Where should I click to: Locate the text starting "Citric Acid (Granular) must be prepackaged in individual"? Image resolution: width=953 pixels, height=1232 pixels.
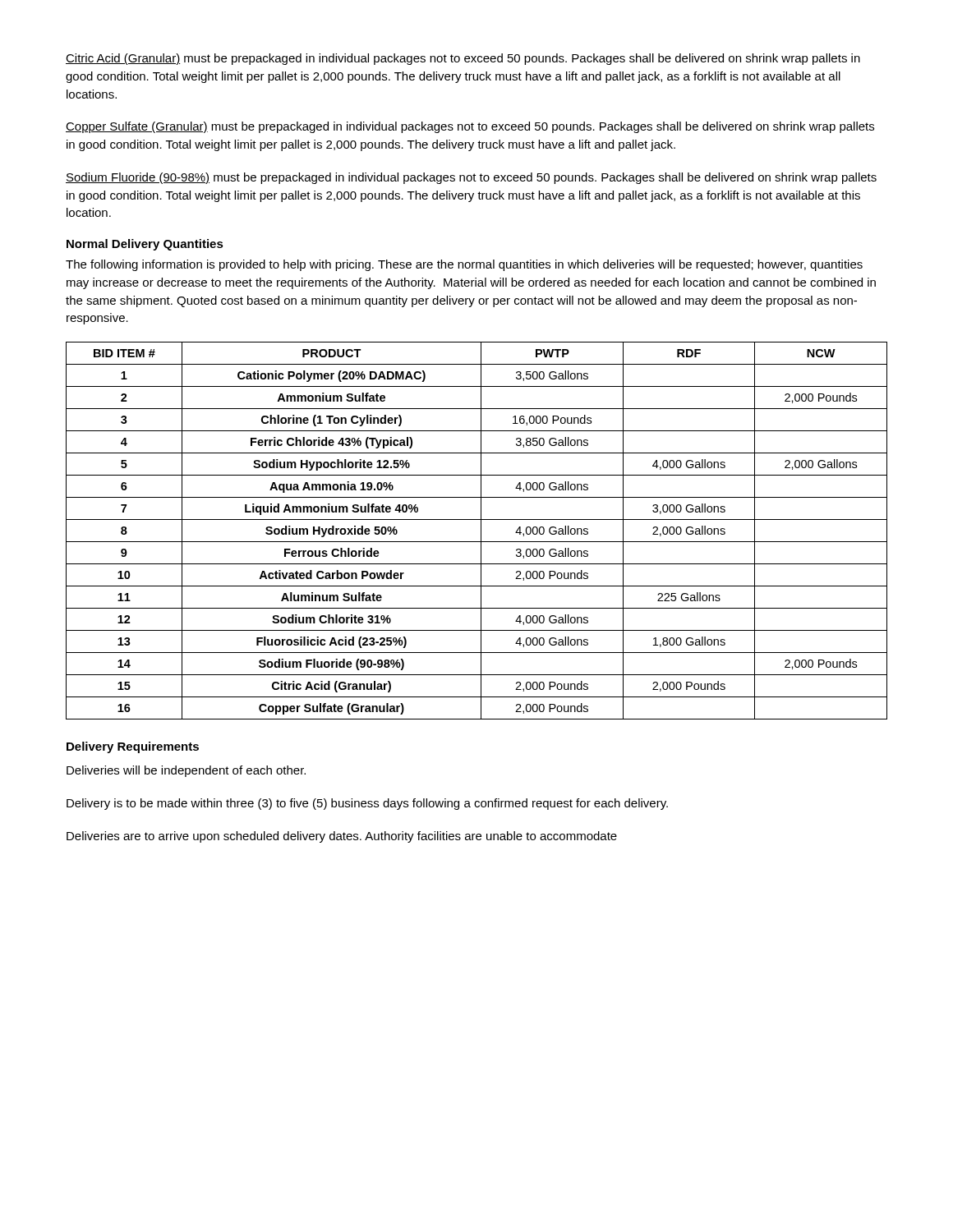pyautogui.click(x=463, y=76)
